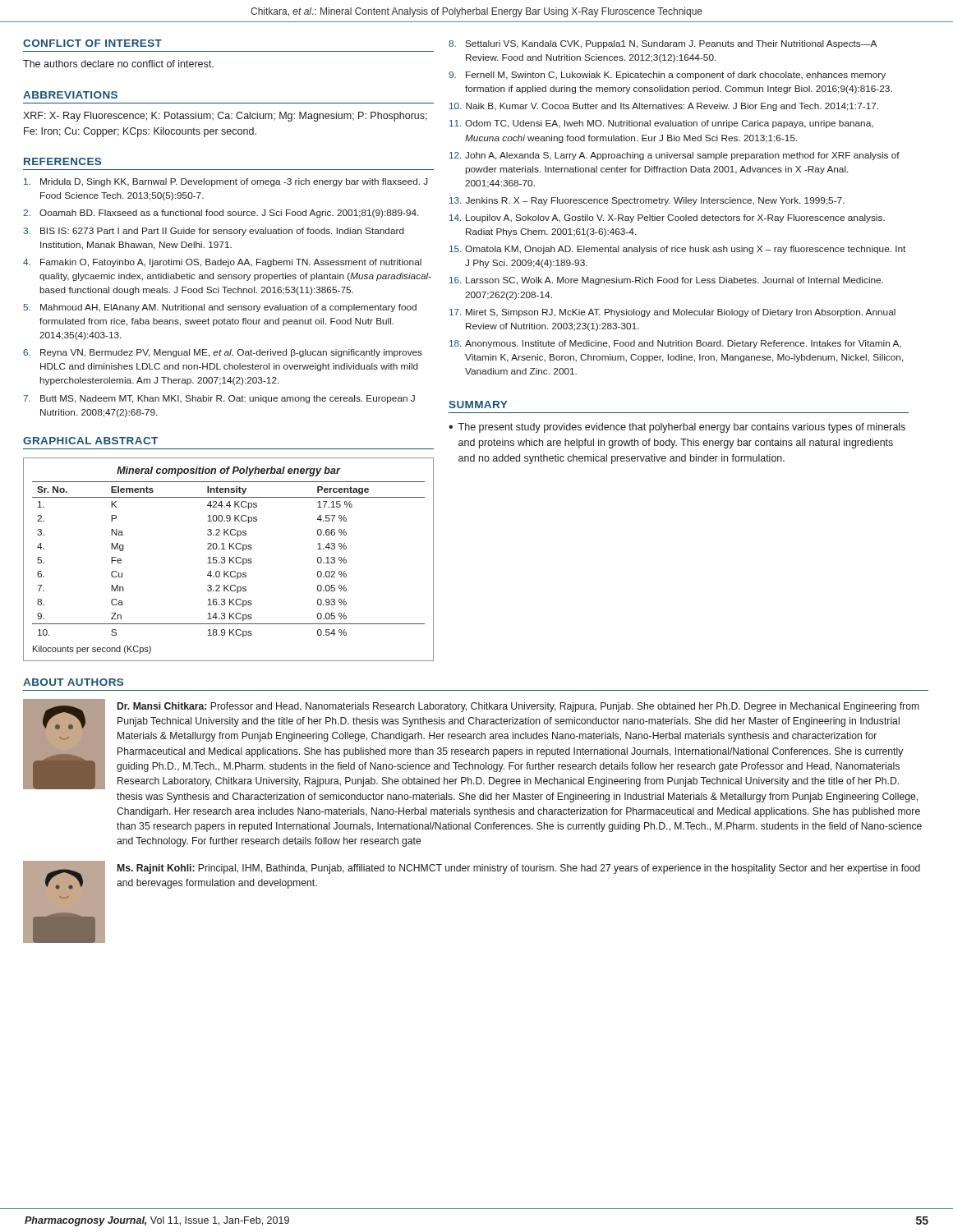Find the text starting "11. Odom TC, Udensi"

pyautogui.click(x=679, y=131)
